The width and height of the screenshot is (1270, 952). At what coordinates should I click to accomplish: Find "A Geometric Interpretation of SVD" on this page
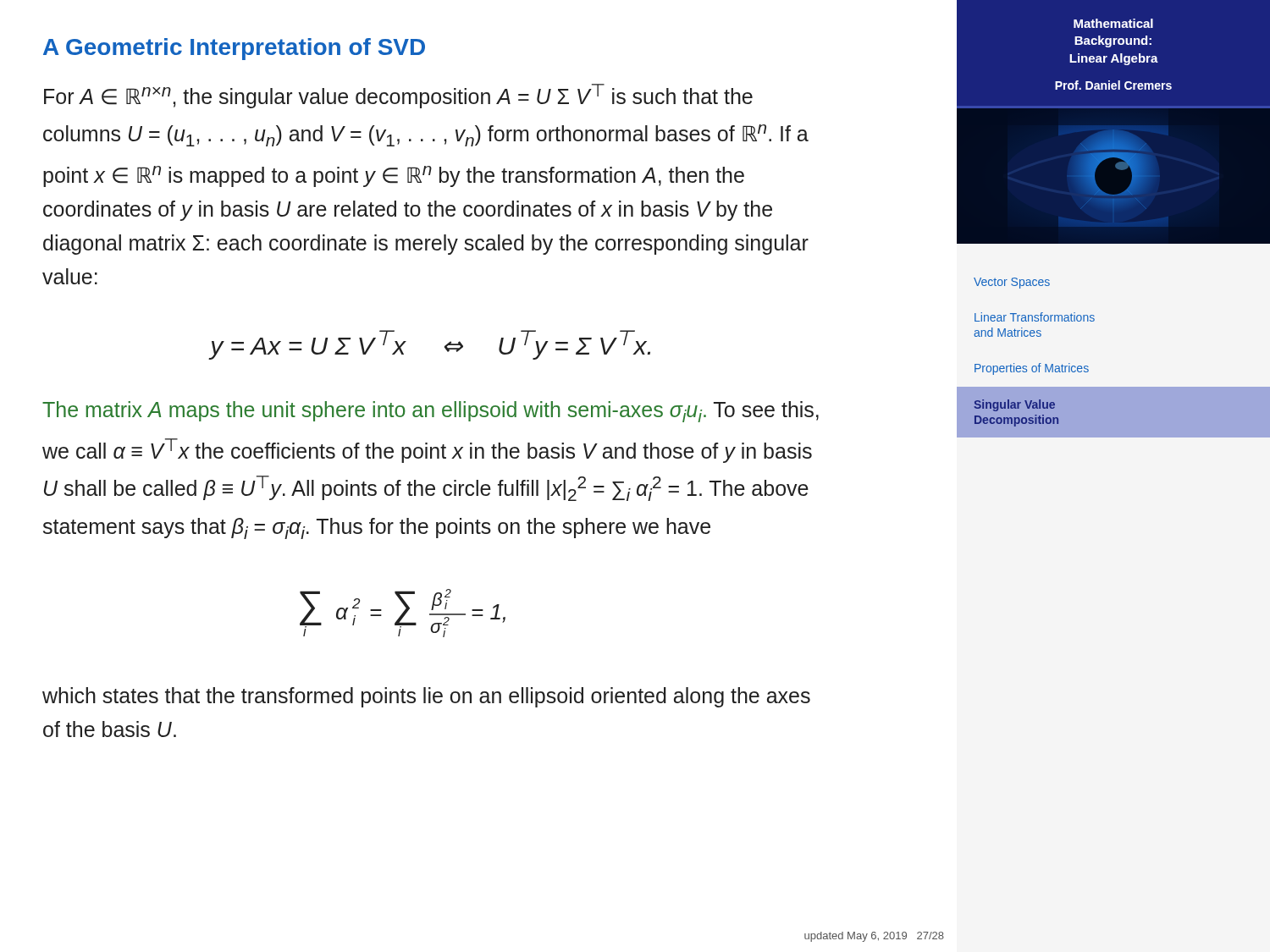[x=234, y=47]
